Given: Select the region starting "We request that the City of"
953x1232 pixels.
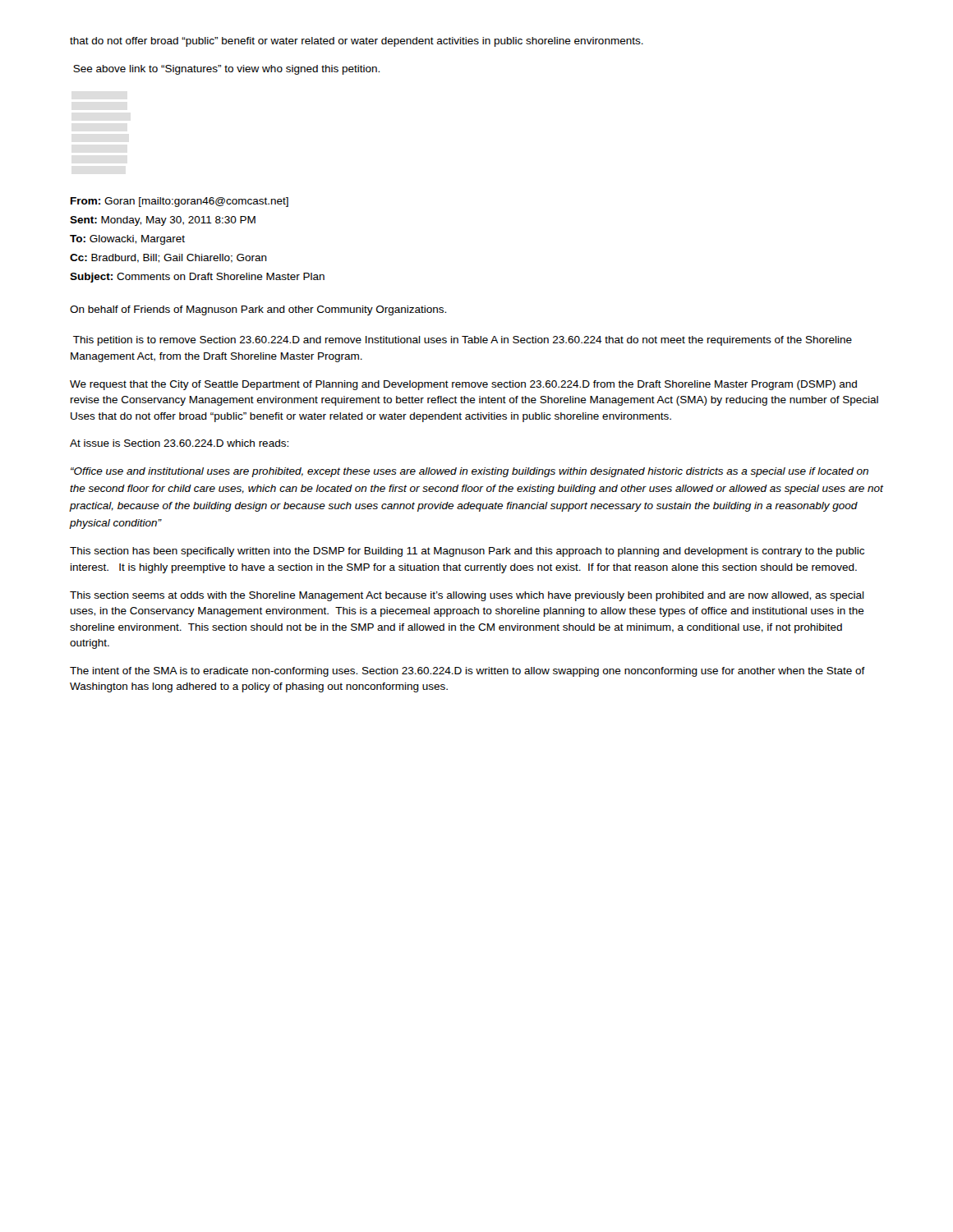Looking at the screenshot, I should click(474, 400).
